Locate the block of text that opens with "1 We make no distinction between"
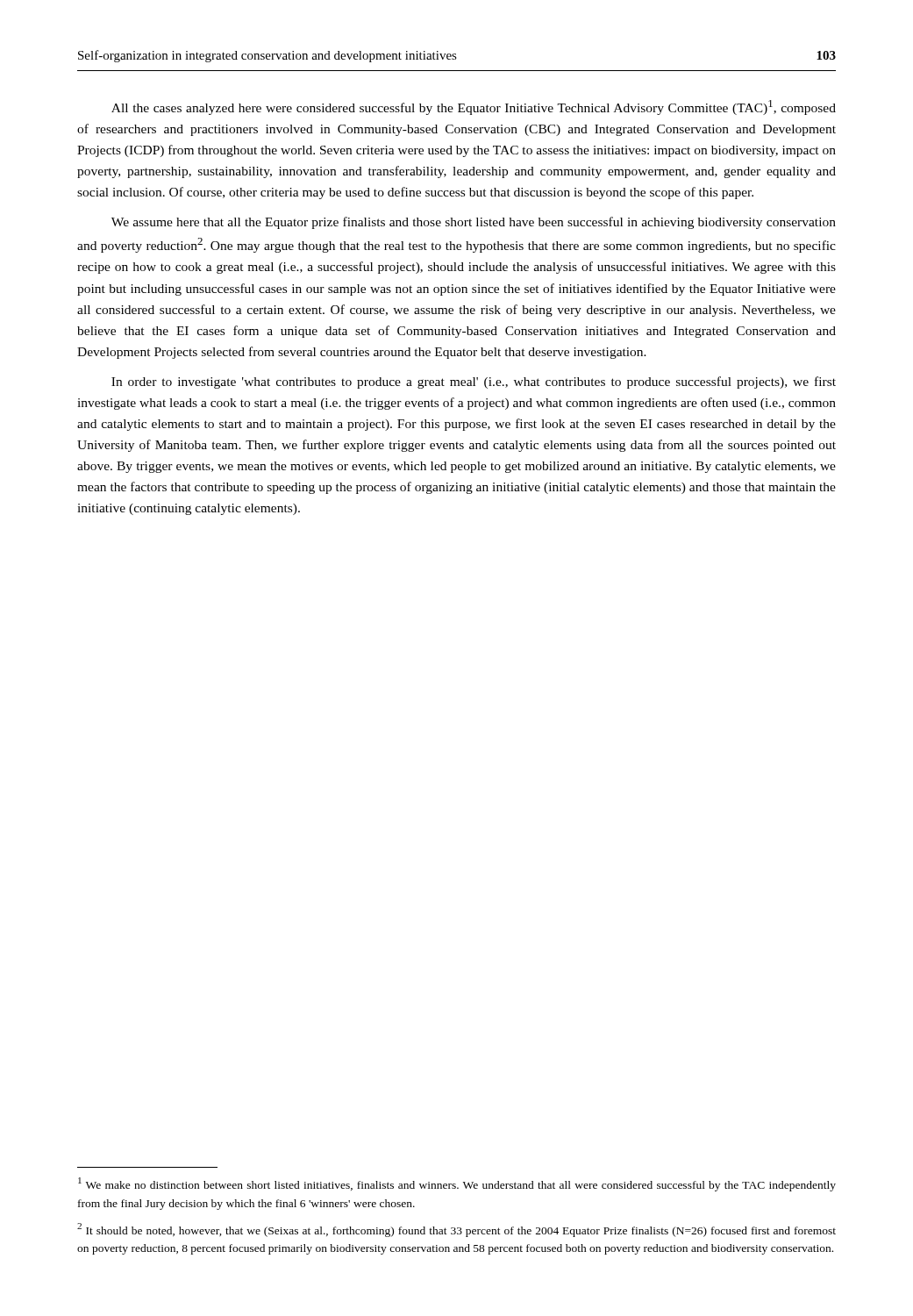 (456, 1192)
